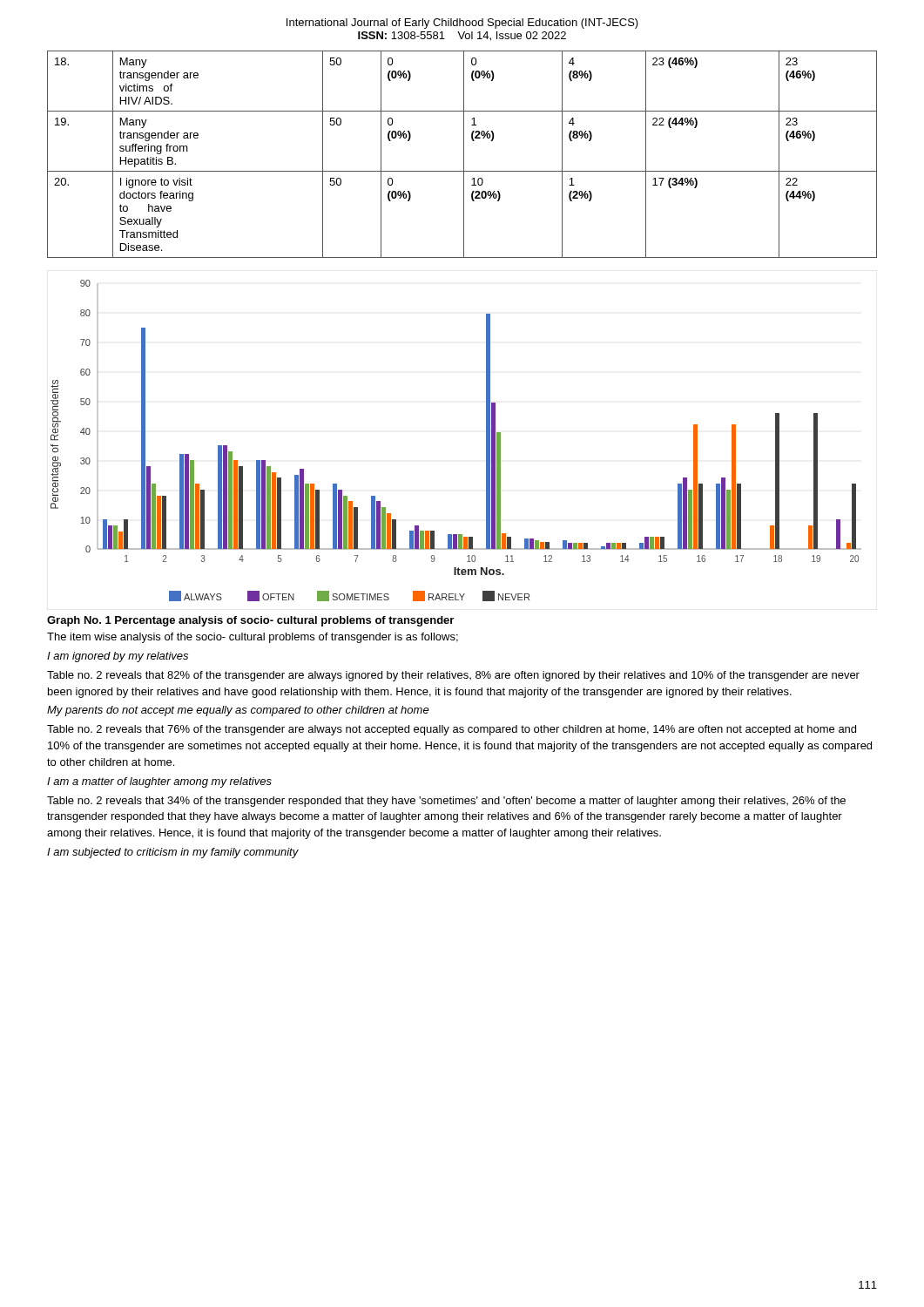The width and height of the screenshot is (924, 1307).
Task: Point to the text block starting "Table no. 2 reveals that 34% of"
Action: [x=447, y=816]
